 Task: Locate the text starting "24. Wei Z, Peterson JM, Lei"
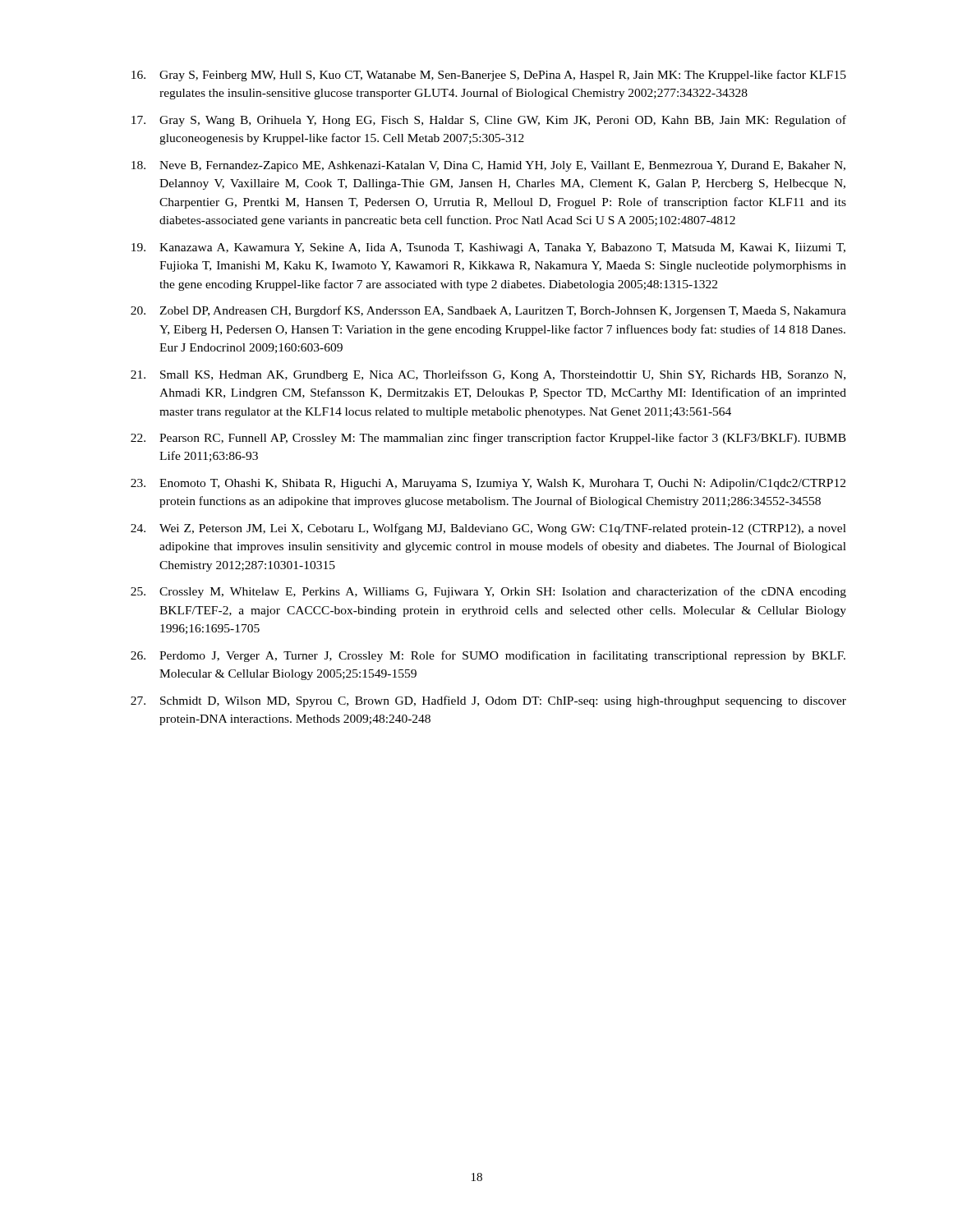click(x=476, y=547)
